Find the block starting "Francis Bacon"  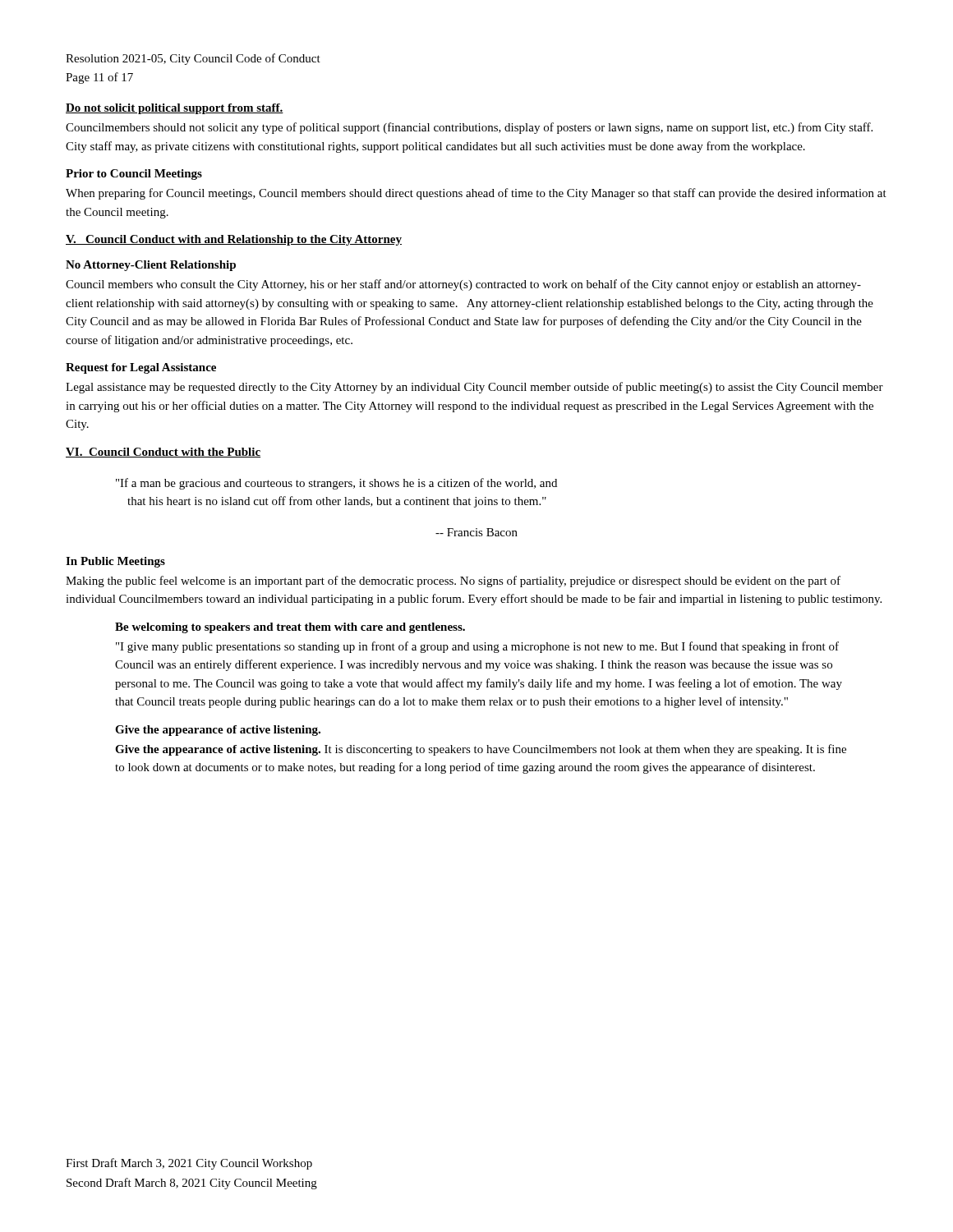(476, 532)
